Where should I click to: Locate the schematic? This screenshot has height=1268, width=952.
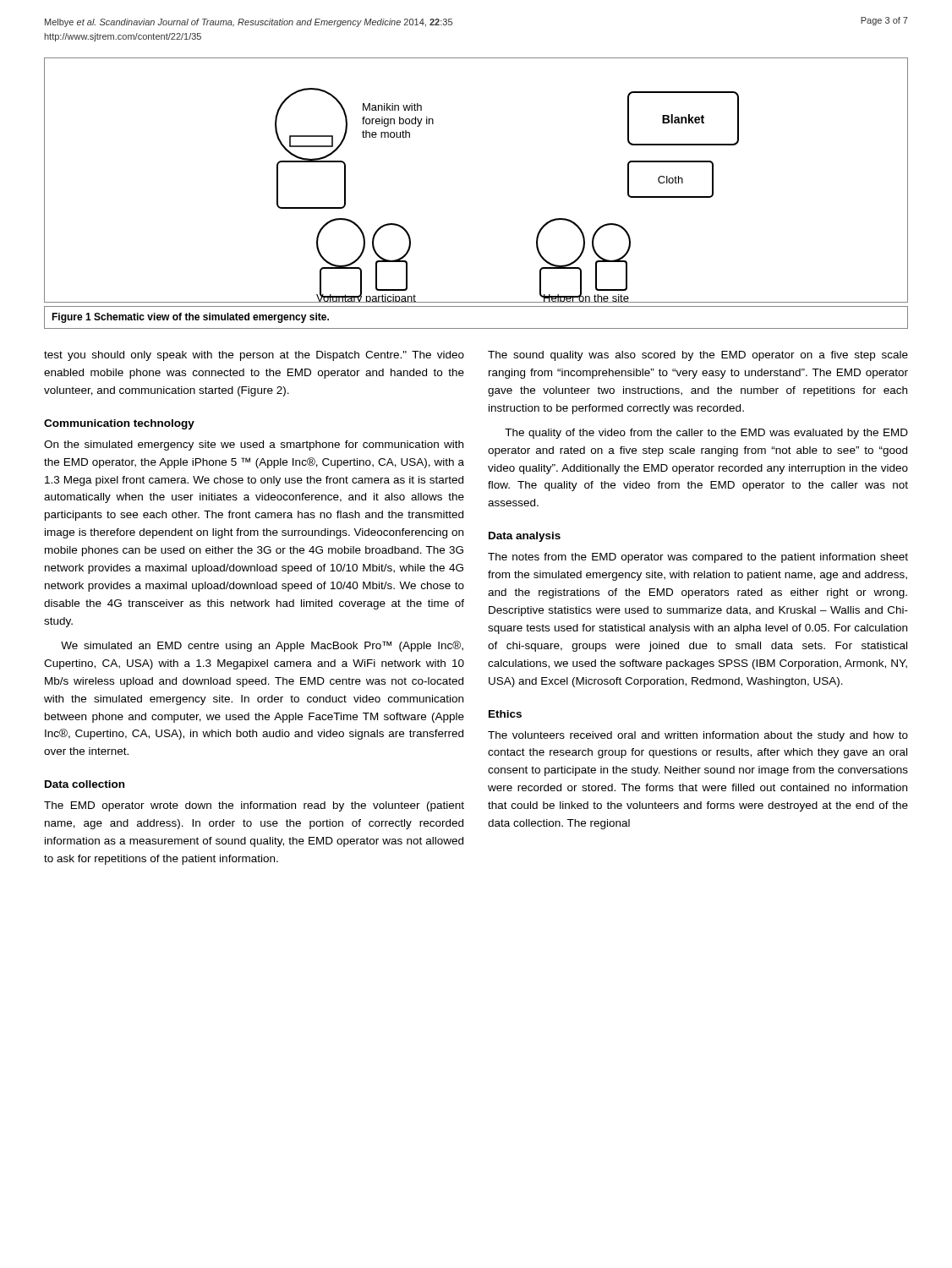pyautogui.click(x=476, y=180)
